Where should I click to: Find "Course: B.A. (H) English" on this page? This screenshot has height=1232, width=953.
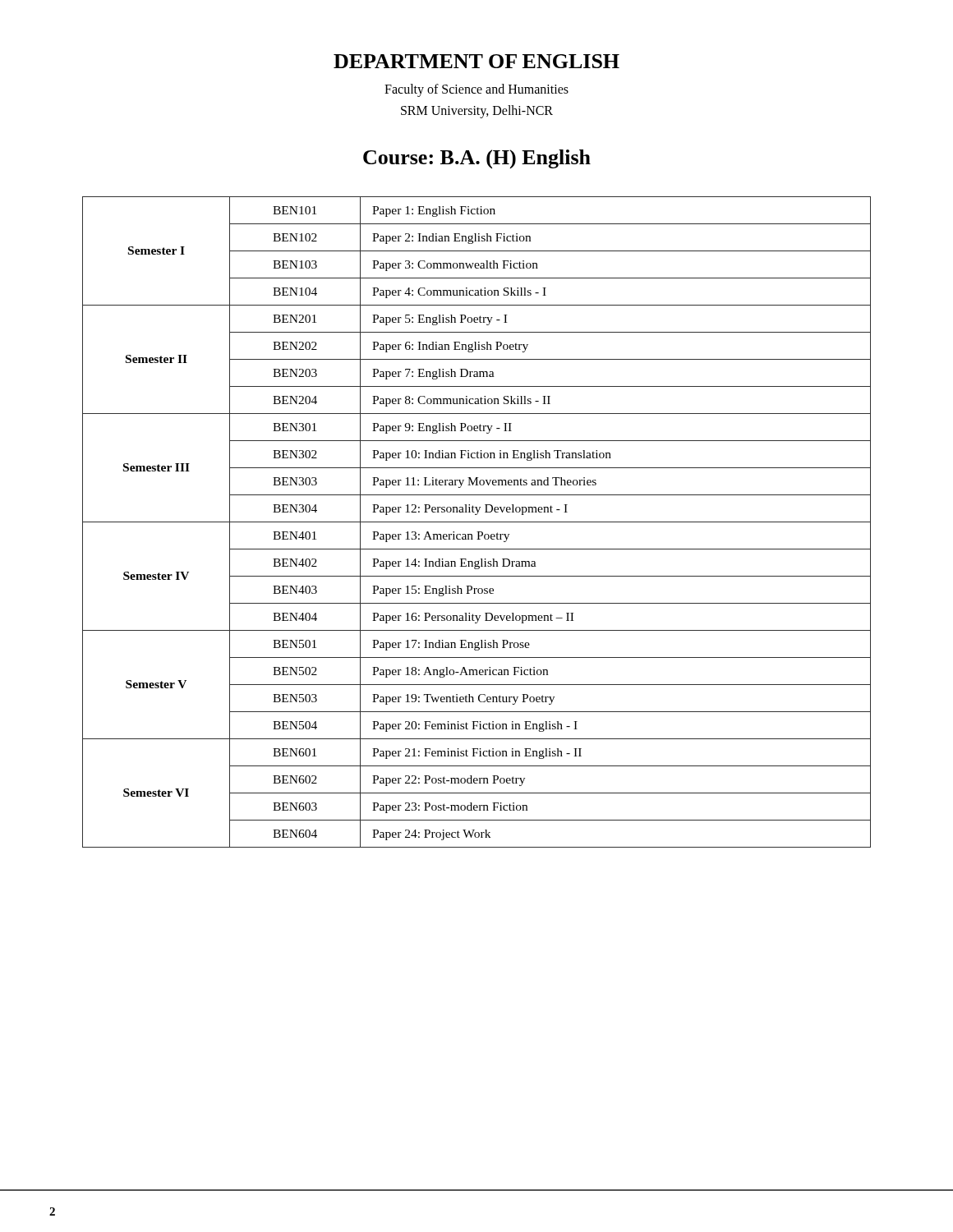(476, 157)
